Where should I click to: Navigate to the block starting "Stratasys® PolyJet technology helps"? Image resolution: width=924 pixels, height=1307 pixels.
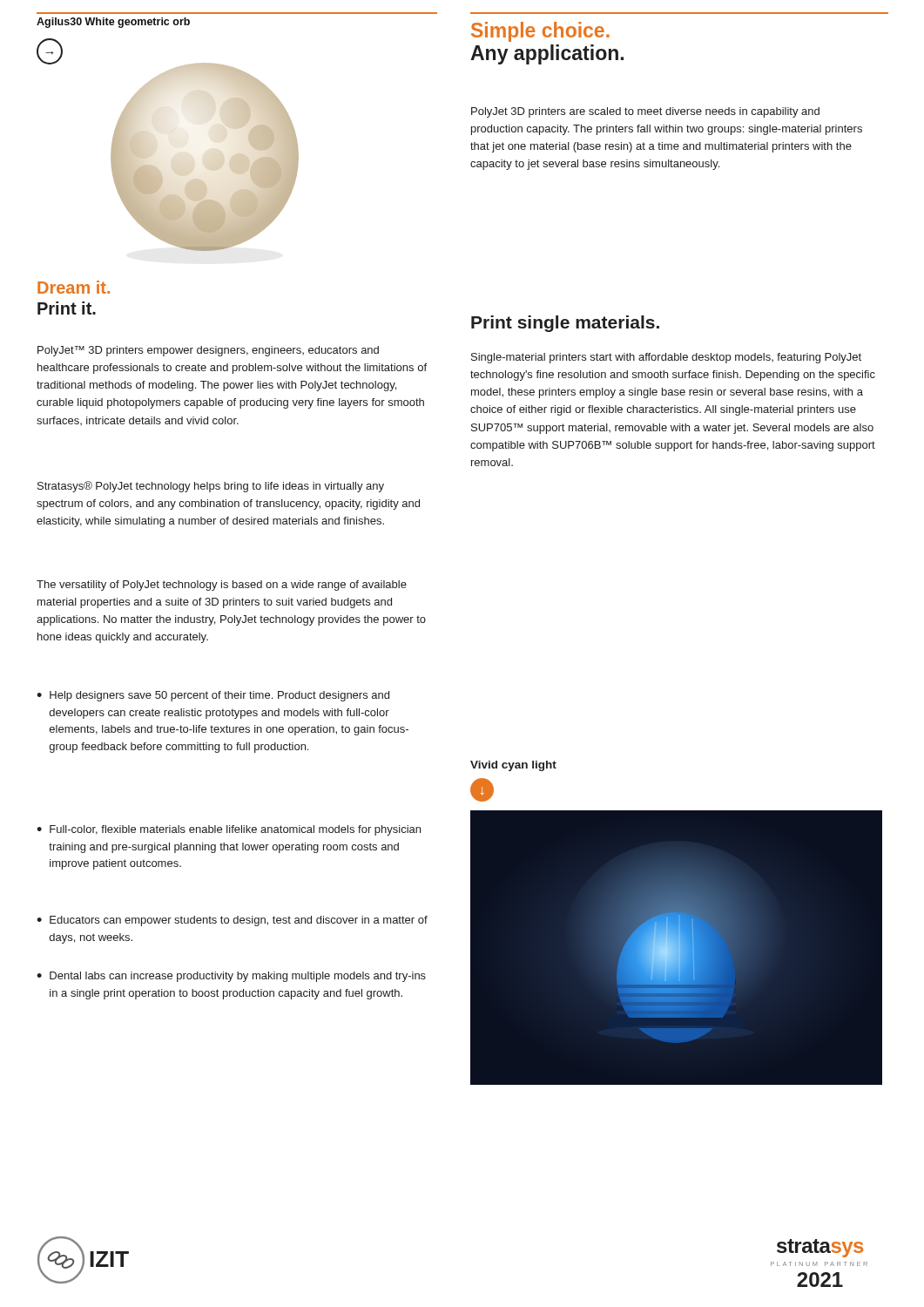tap(229, 503)
